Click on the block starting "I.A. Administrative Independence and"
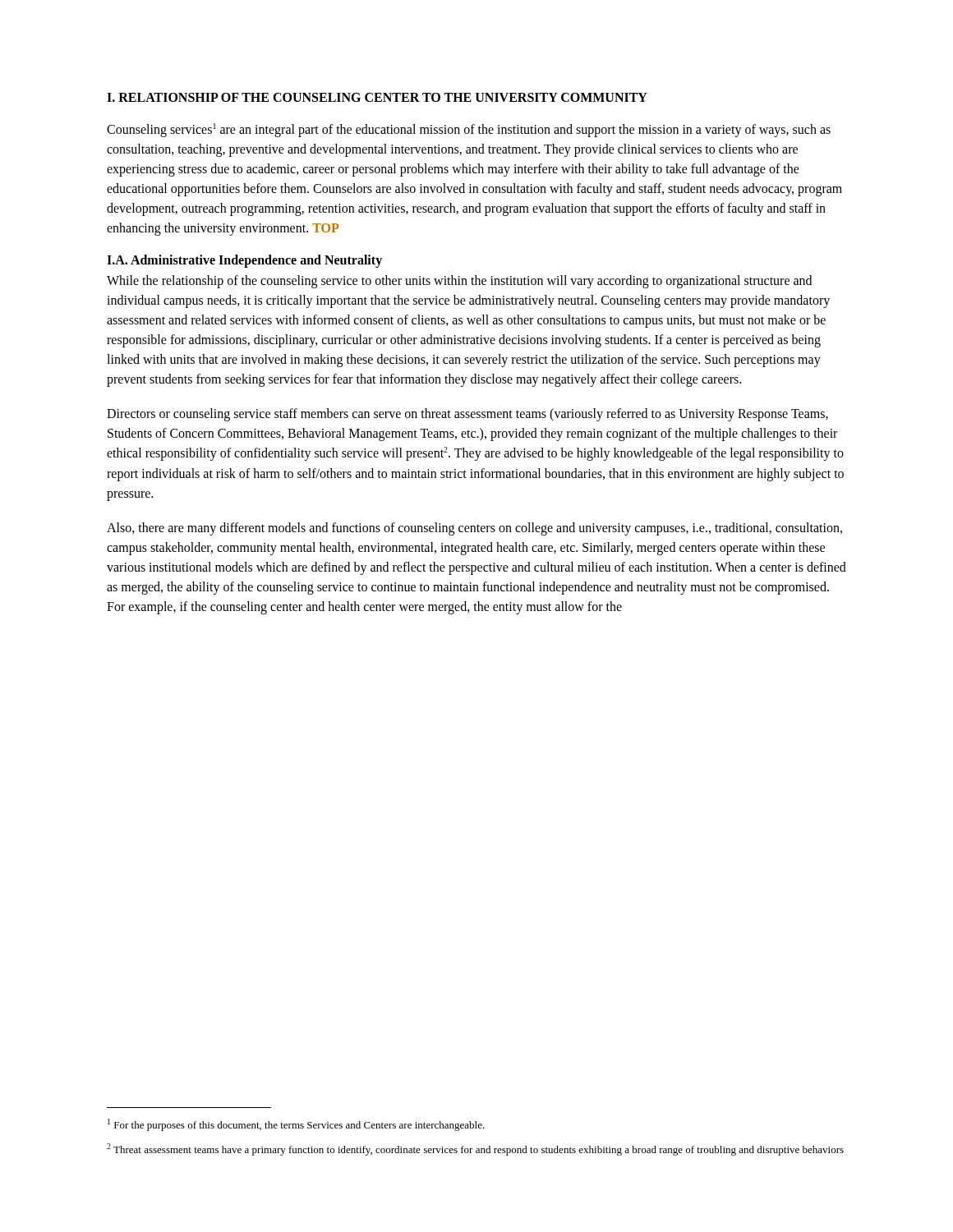Viewport: 953px width, 1232px height. (244, 260)
